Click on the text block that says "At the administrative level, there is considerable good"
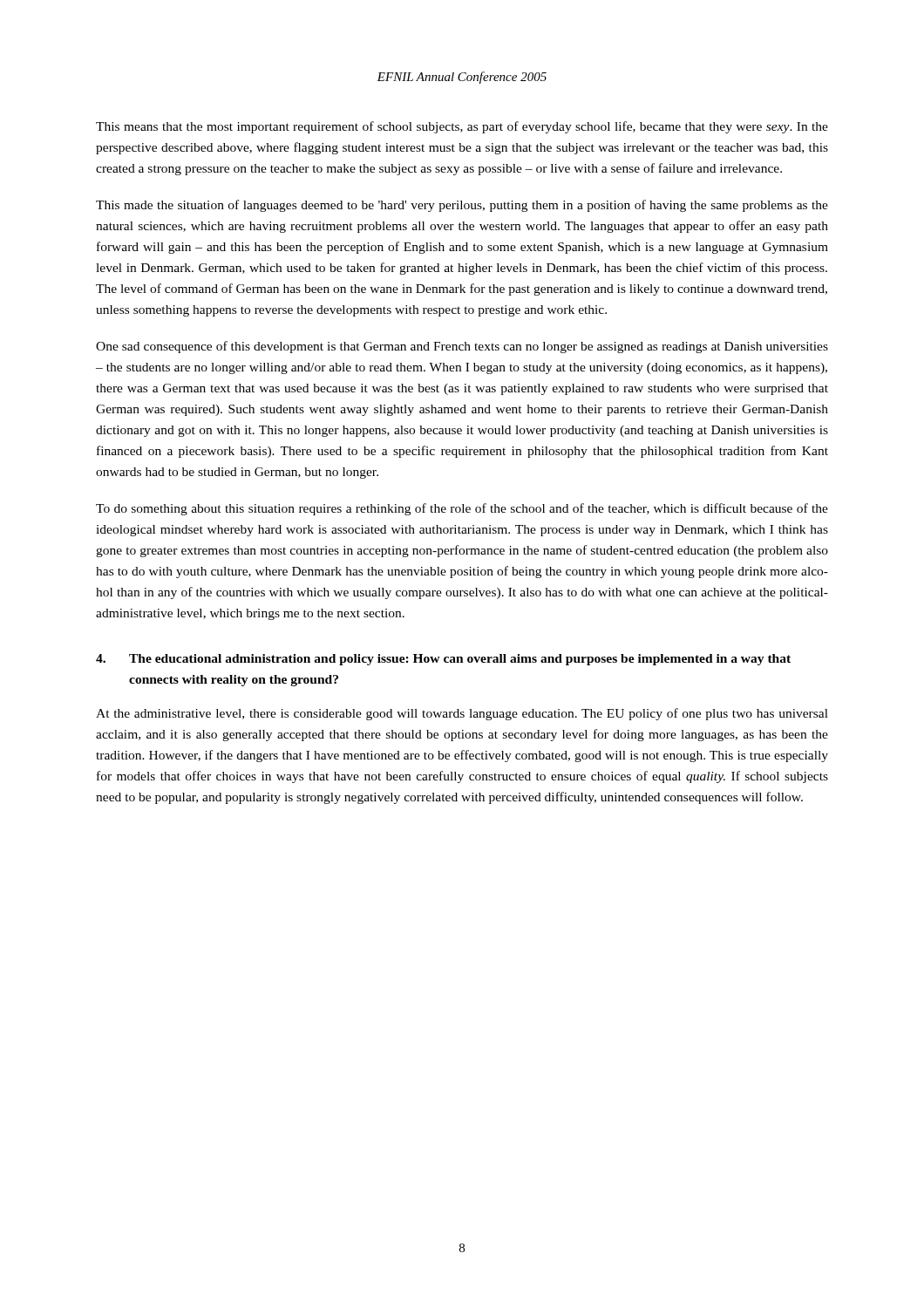This screenshot has height=1308, width=924. (462, 755)
